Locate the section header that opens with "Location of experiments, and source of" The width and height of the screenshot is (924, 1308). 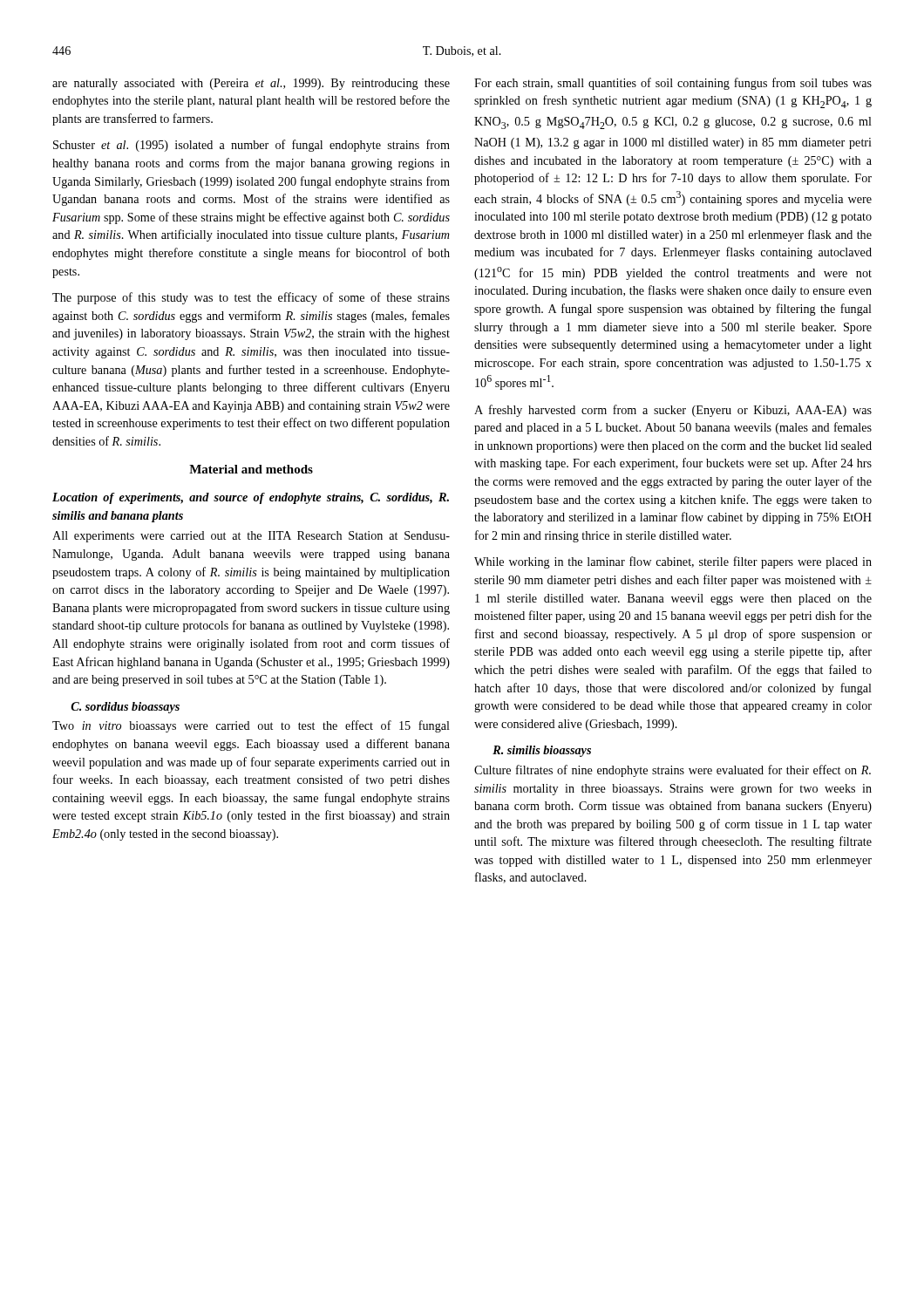click(x=251, y=506)
